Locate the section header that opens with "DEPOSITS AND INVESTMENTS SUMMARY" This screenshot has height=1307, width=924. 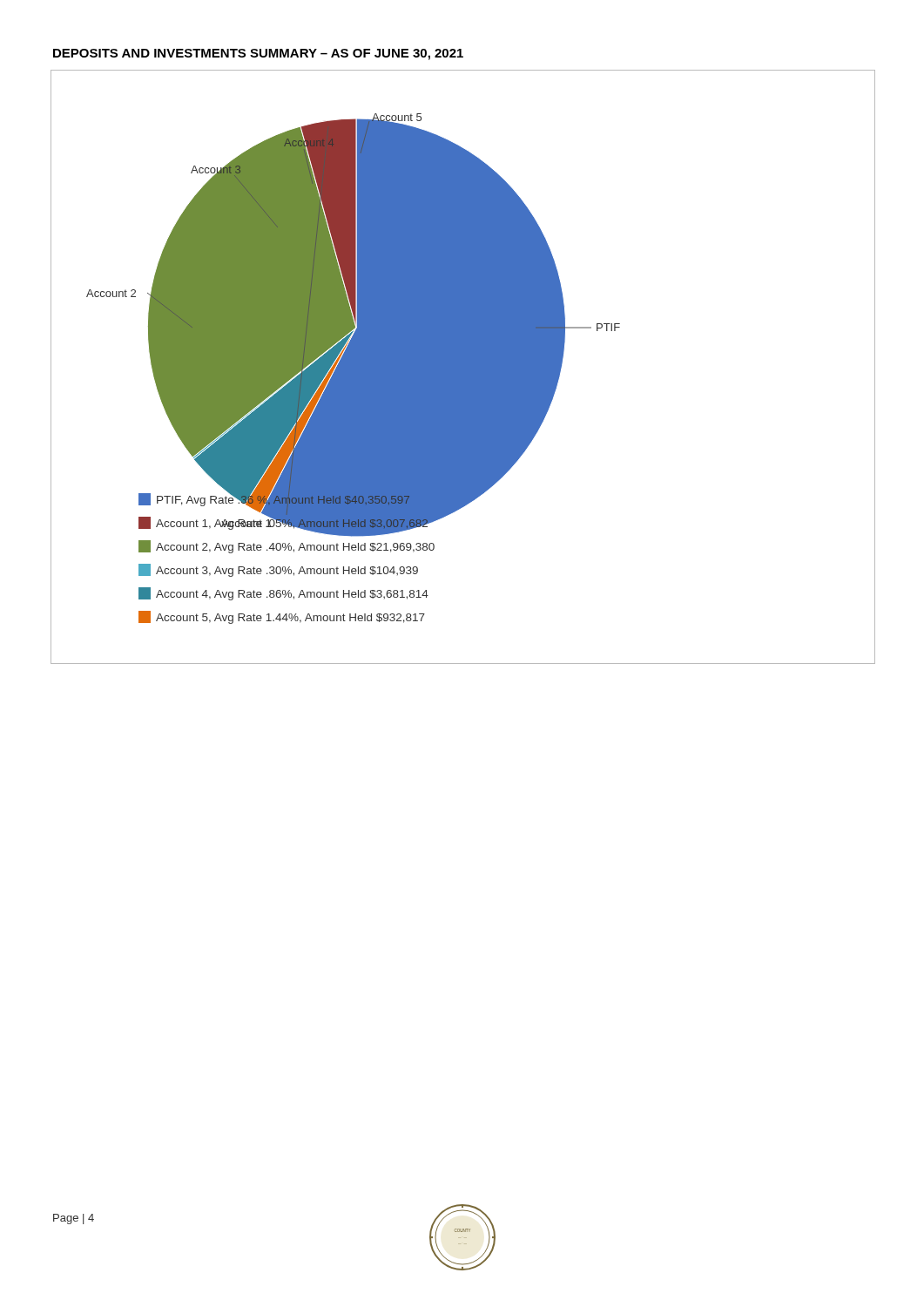[258, 53]
